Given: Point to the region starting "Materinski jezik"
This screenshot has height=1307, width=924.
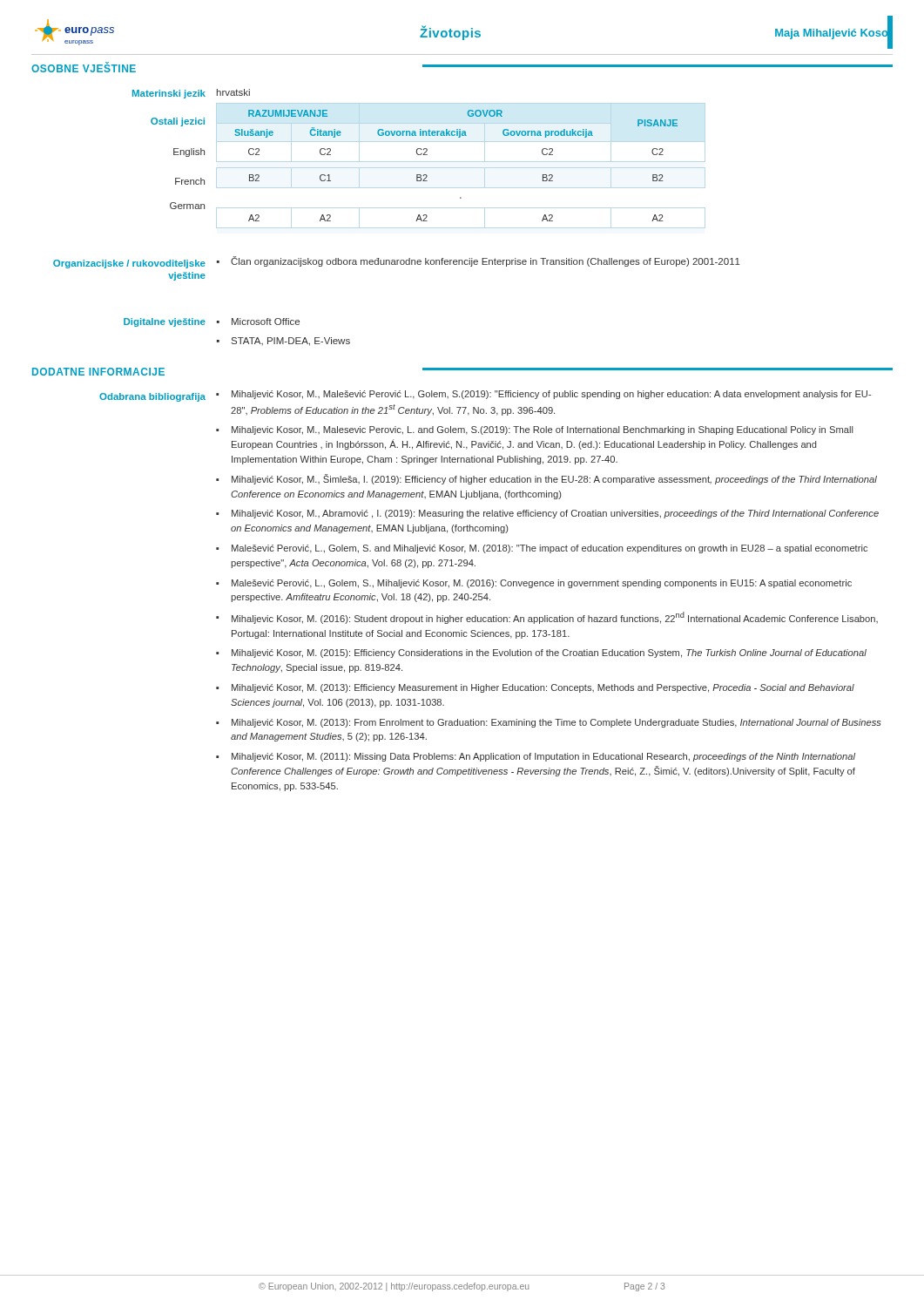Looking at the screenshot, I should [x=168, y=93].
